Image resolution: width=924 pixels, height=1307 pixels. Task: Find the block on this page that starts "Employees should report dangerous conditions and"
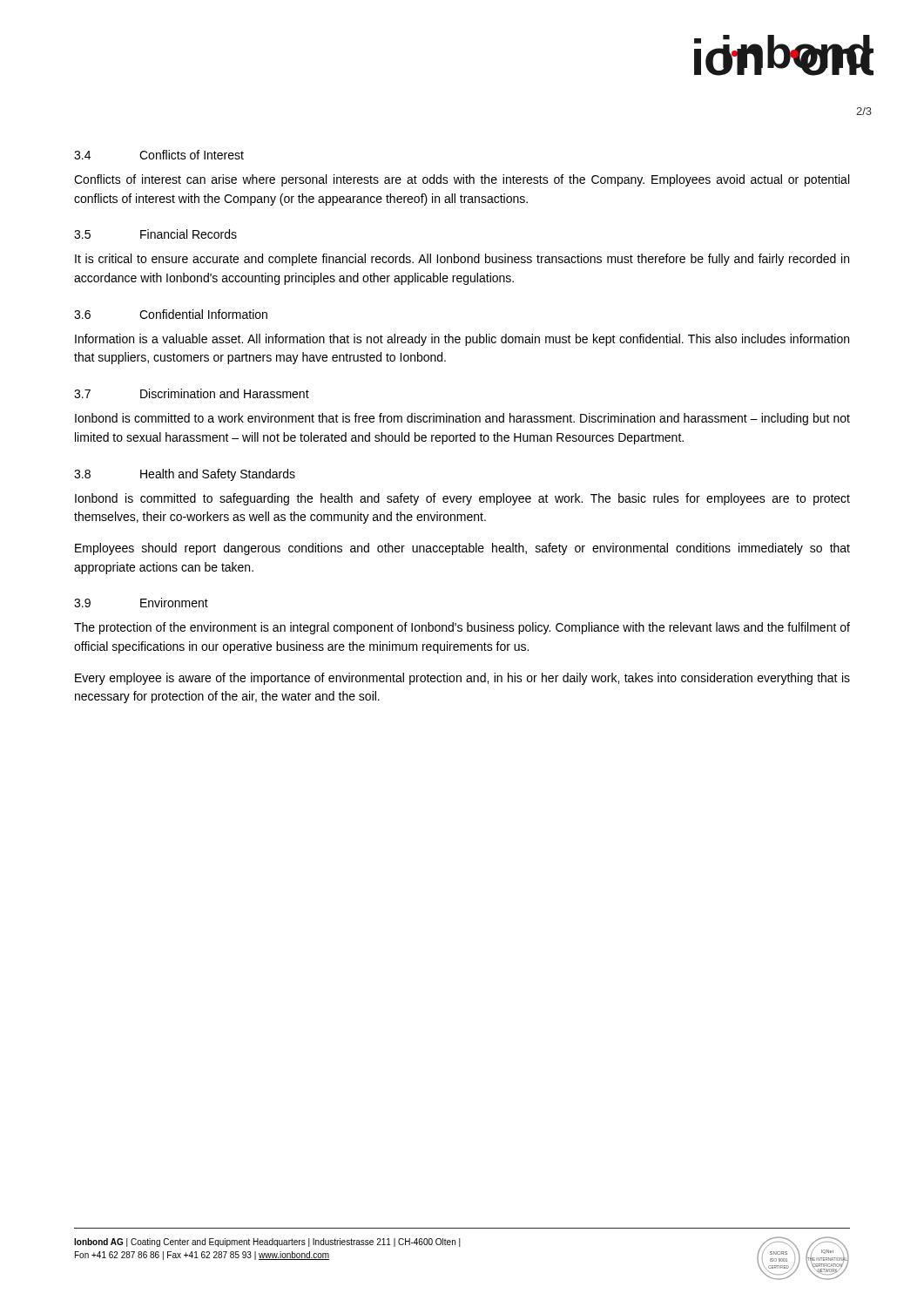[462, 557]
